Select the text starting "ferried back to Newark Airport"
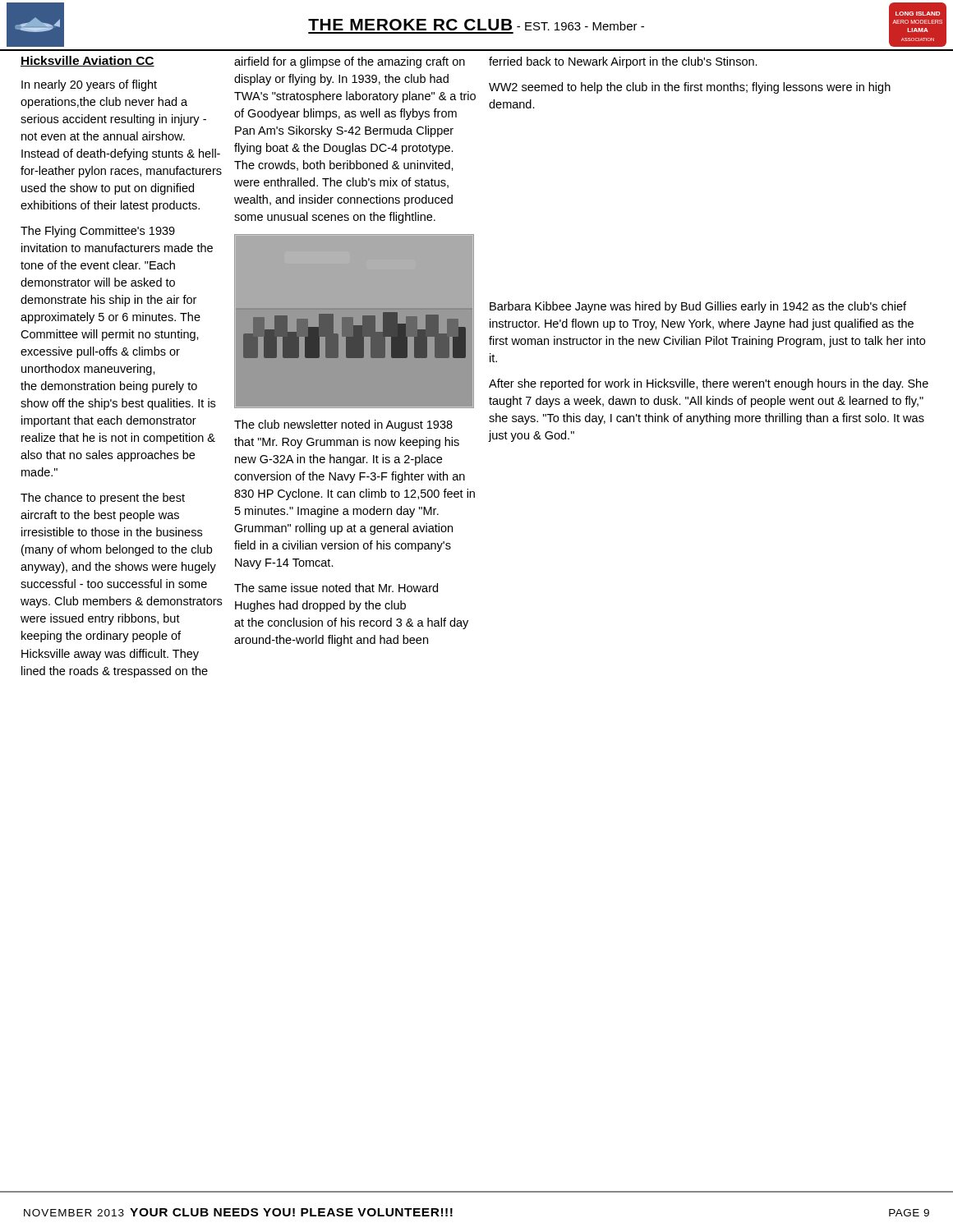 pos(711,83)
